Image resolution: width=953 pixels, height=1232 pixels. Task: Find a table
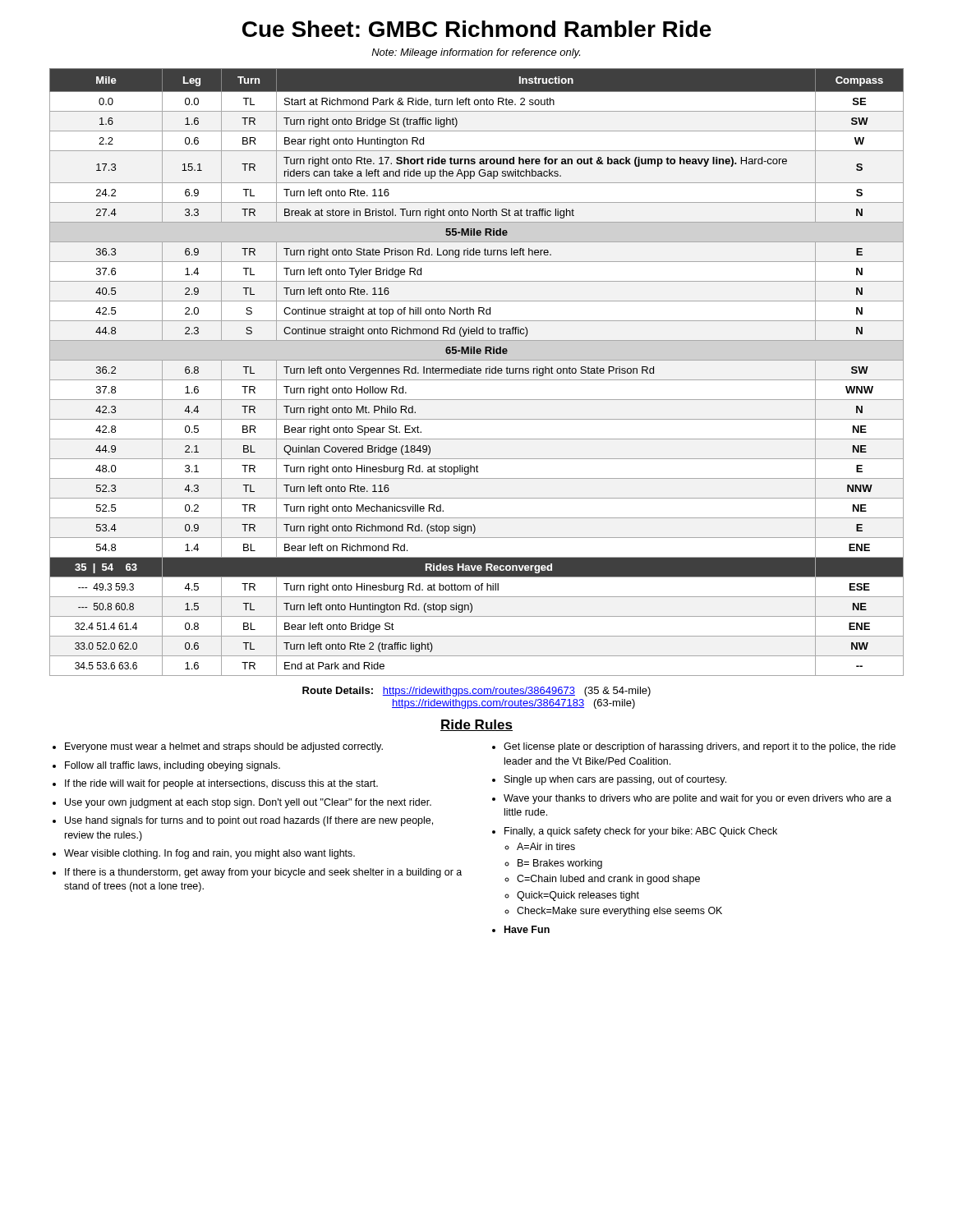[x=476, y=372]
